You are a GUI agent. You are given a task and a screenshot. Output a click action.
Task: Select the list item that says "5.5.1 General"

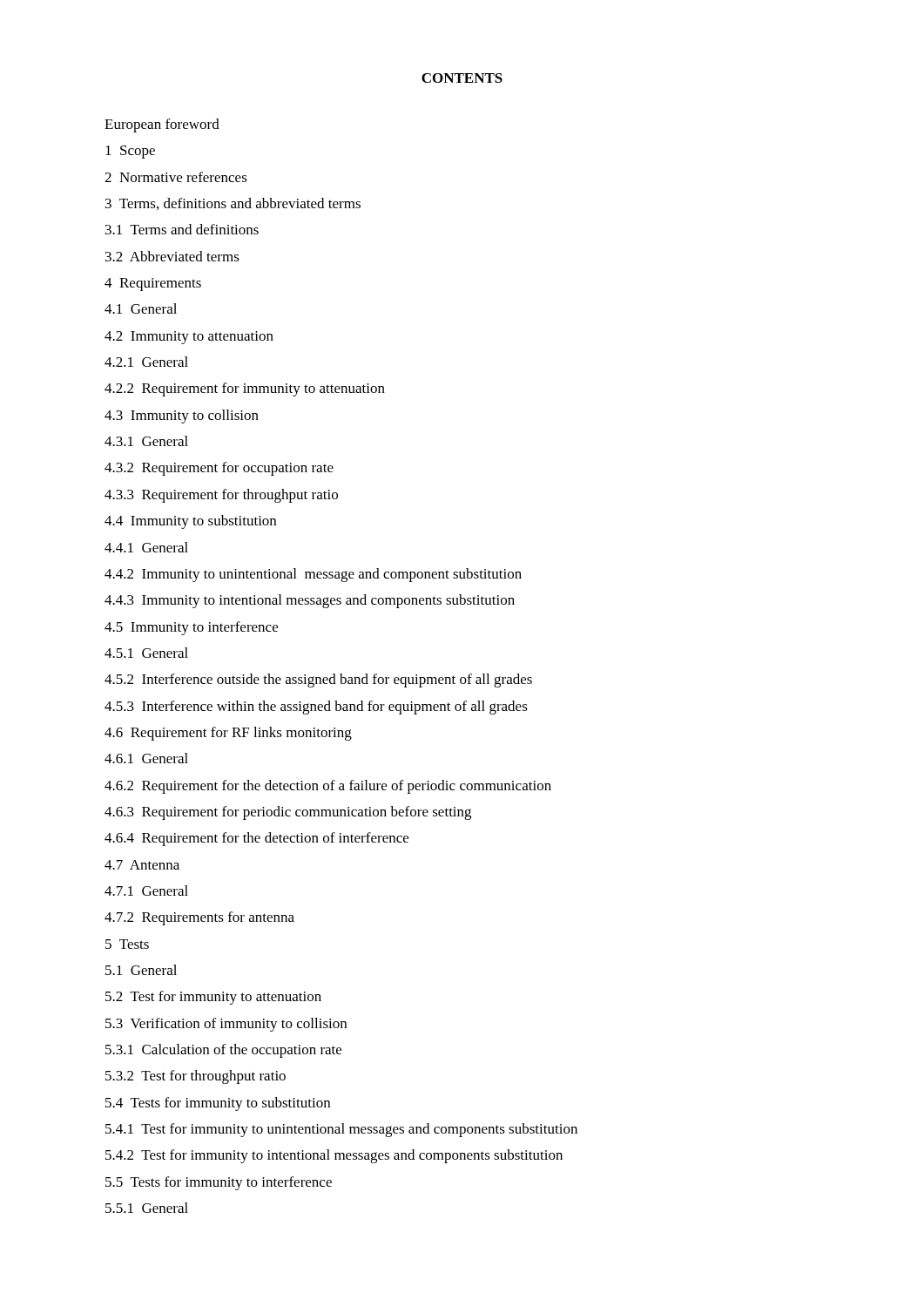(146, 1208)
